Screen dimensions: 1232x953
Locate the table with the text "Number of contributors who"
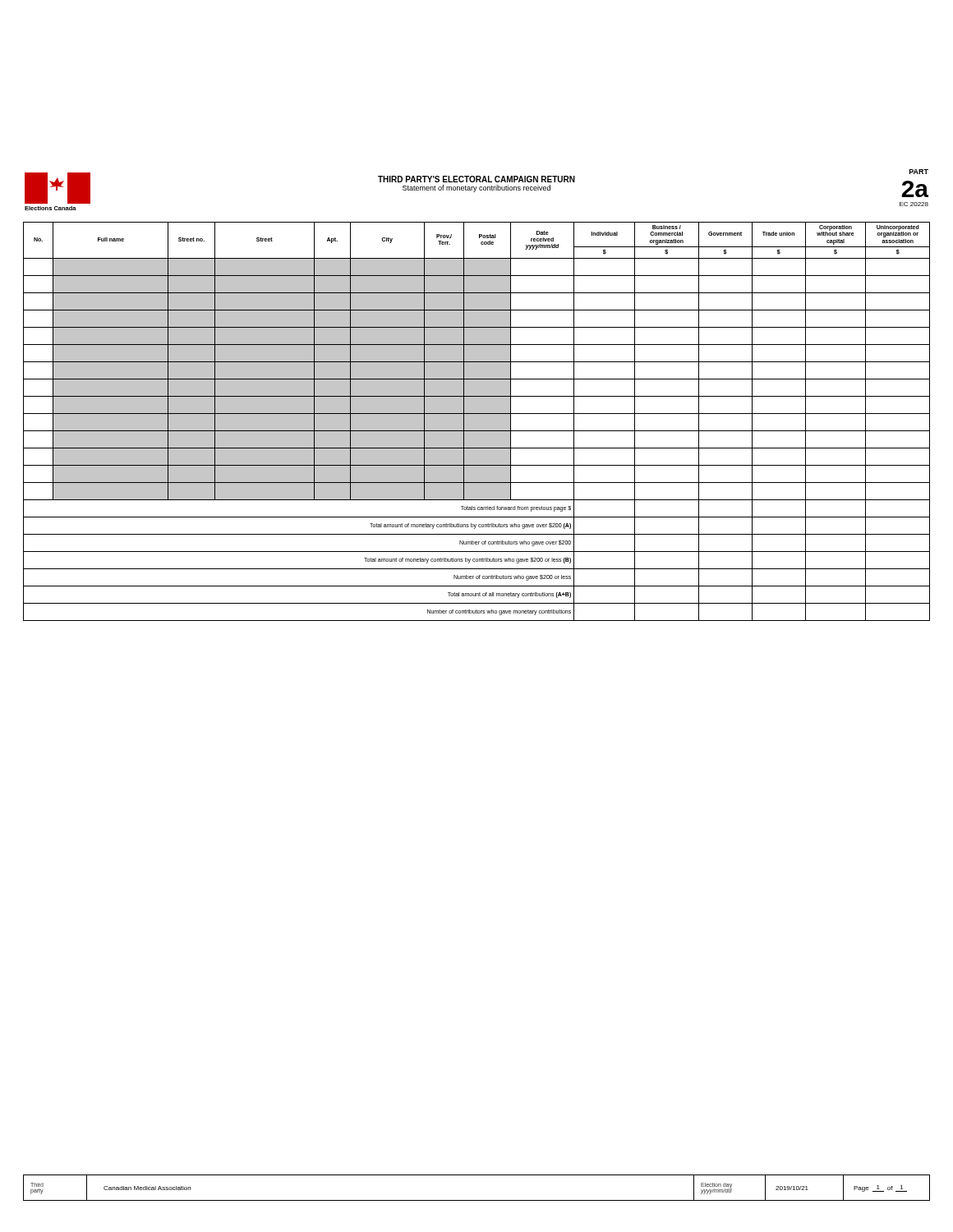point(476,421)
